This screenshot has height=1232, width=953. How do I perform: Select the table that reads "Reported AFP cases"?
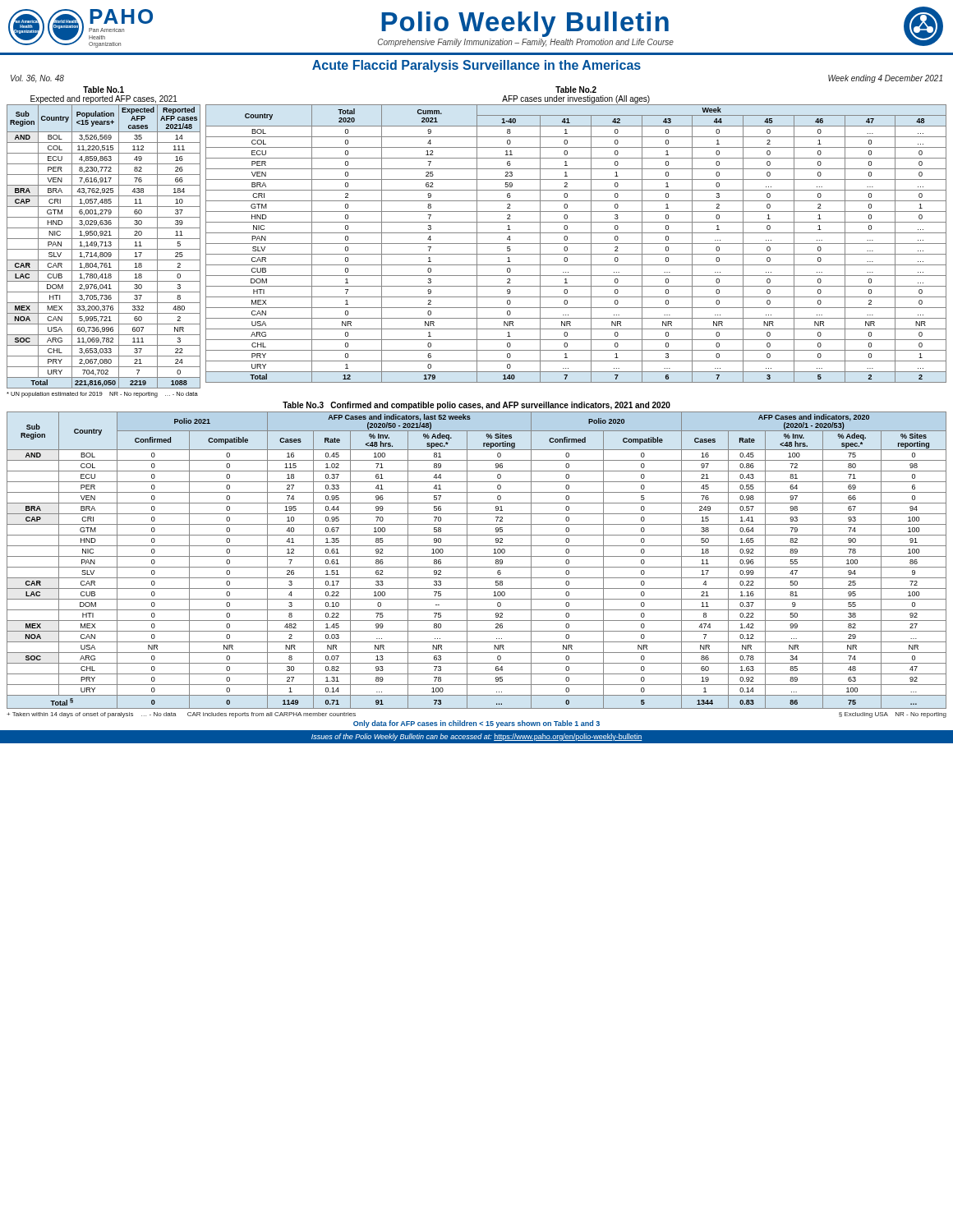point(104,241)
